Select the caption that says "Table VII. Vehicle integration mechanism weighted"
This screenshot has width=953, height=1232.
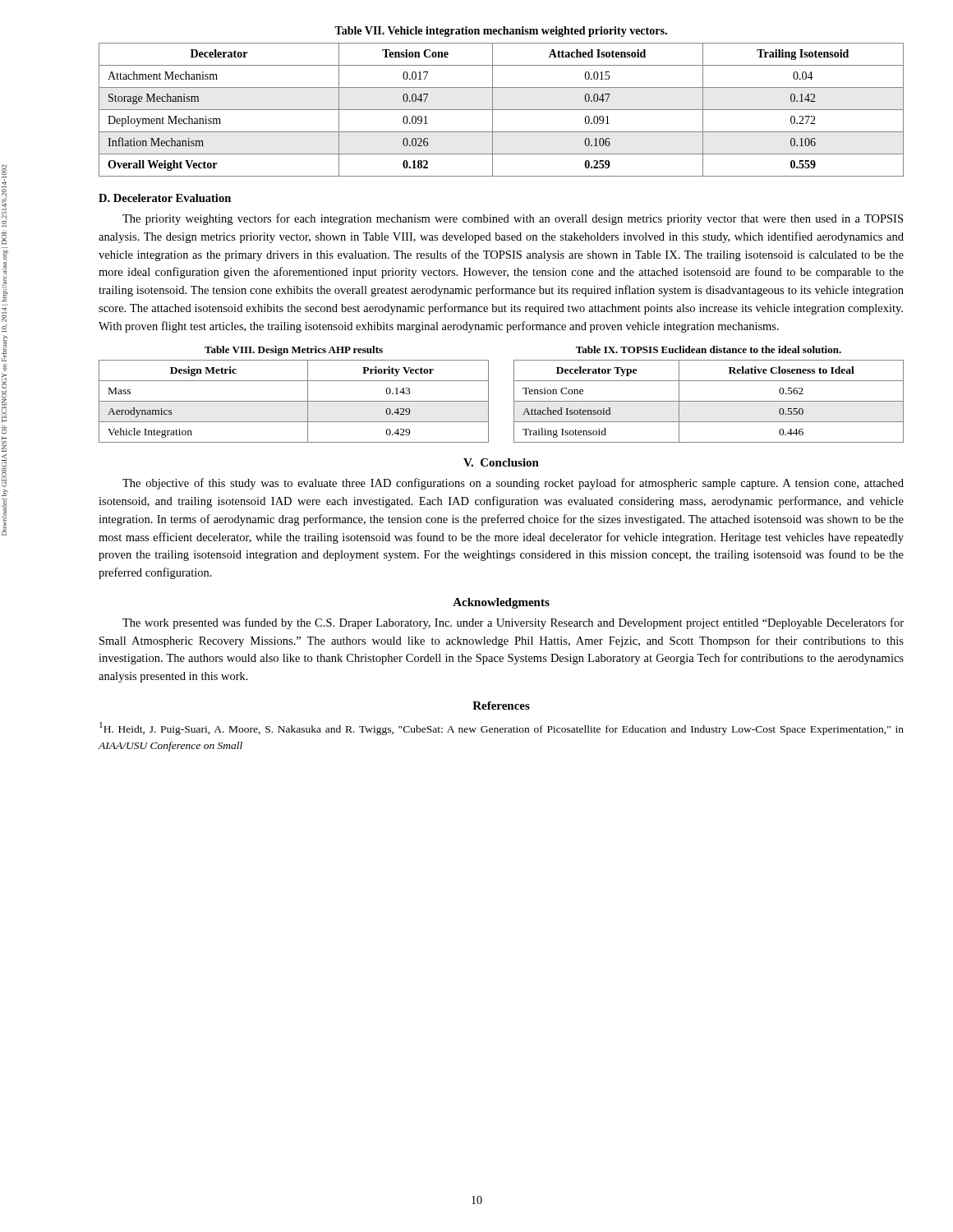(501, 31)
